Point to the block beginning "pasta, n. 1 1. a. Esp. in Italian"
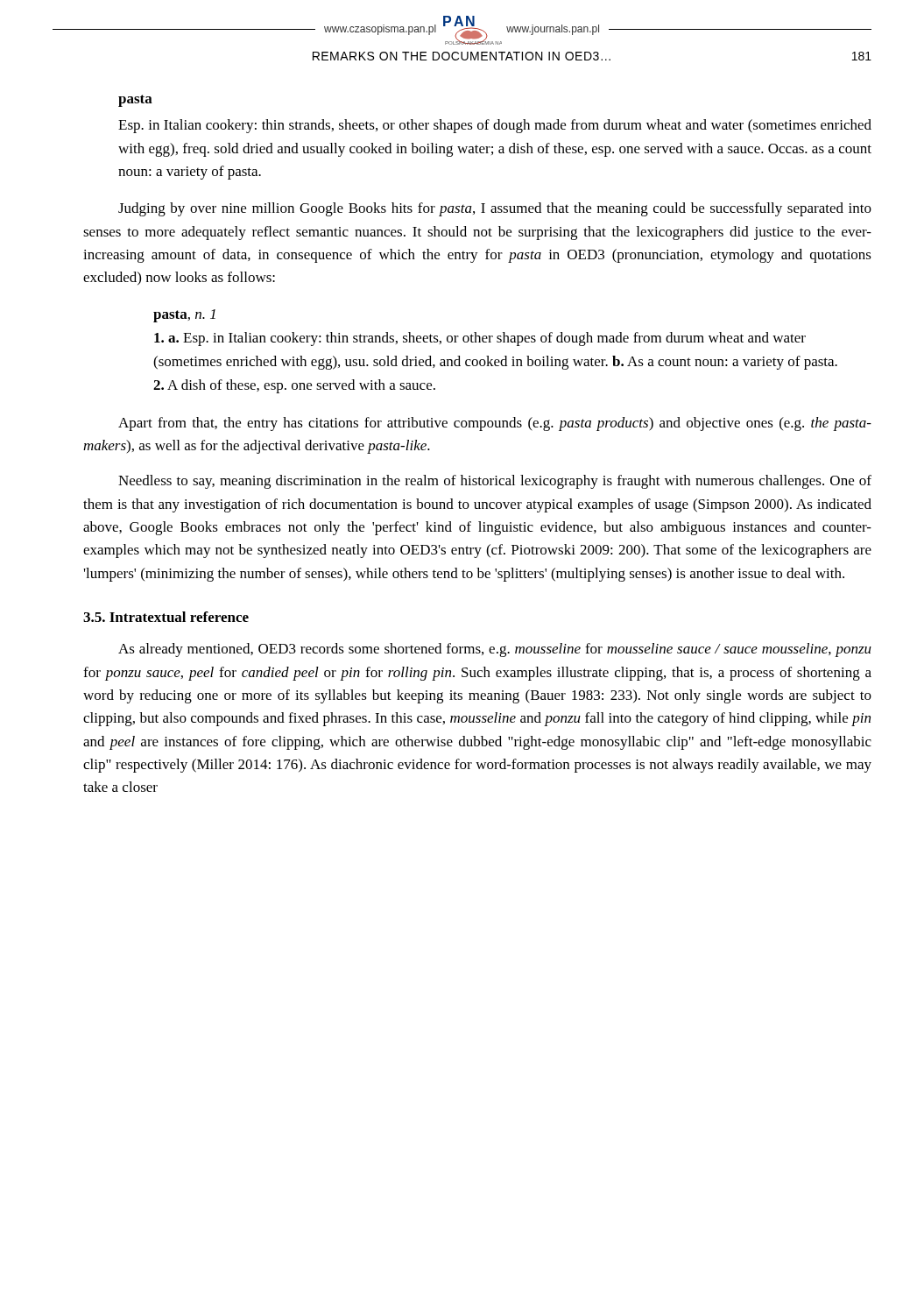The width and height of the screenshot is (924, 1314). coord(496,350)
